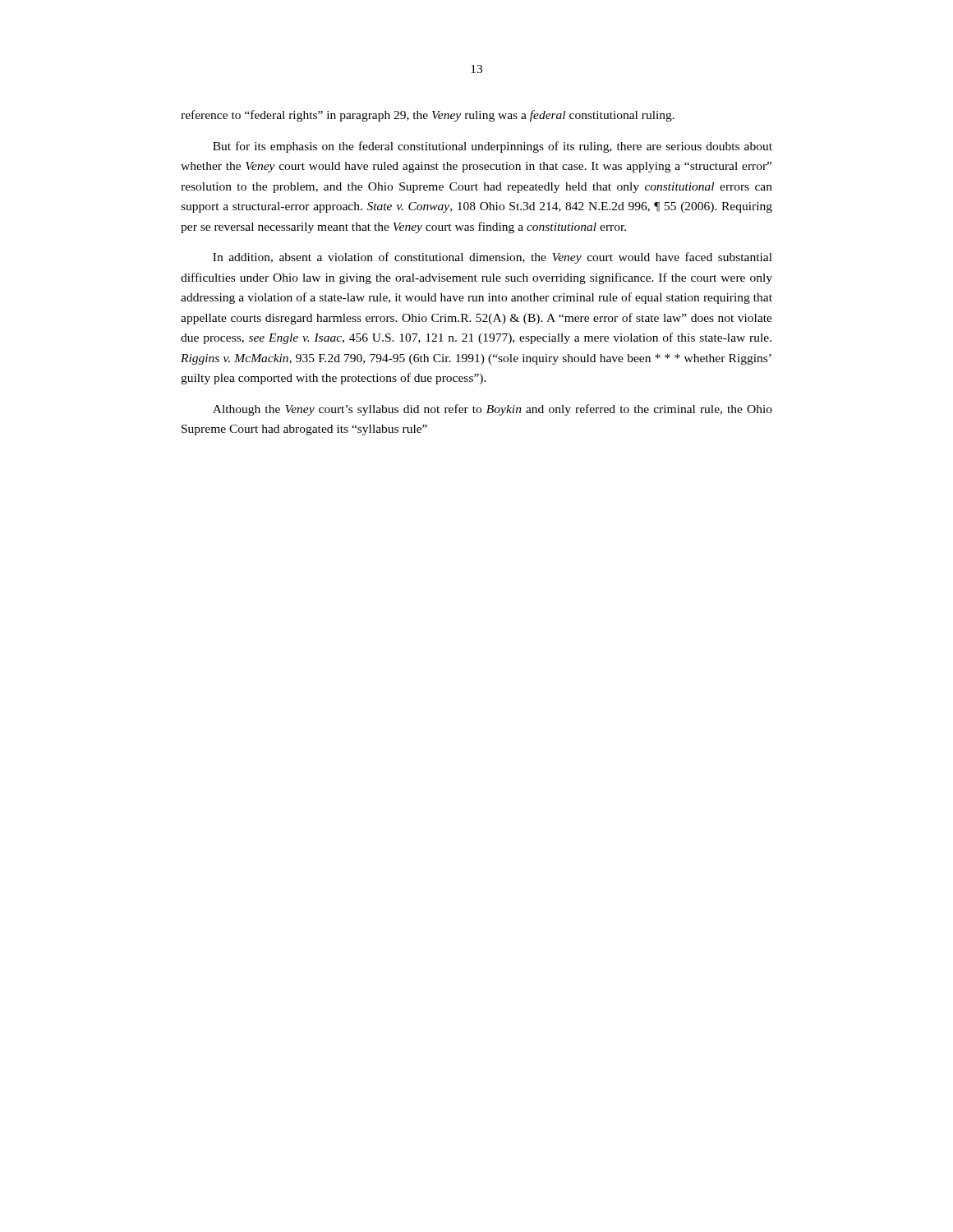Image resolution: width=953 pixels, height=1232 pixels.
Task: Click on the block starting "But for its emphasis on"
Action: (x=476, y=186)
